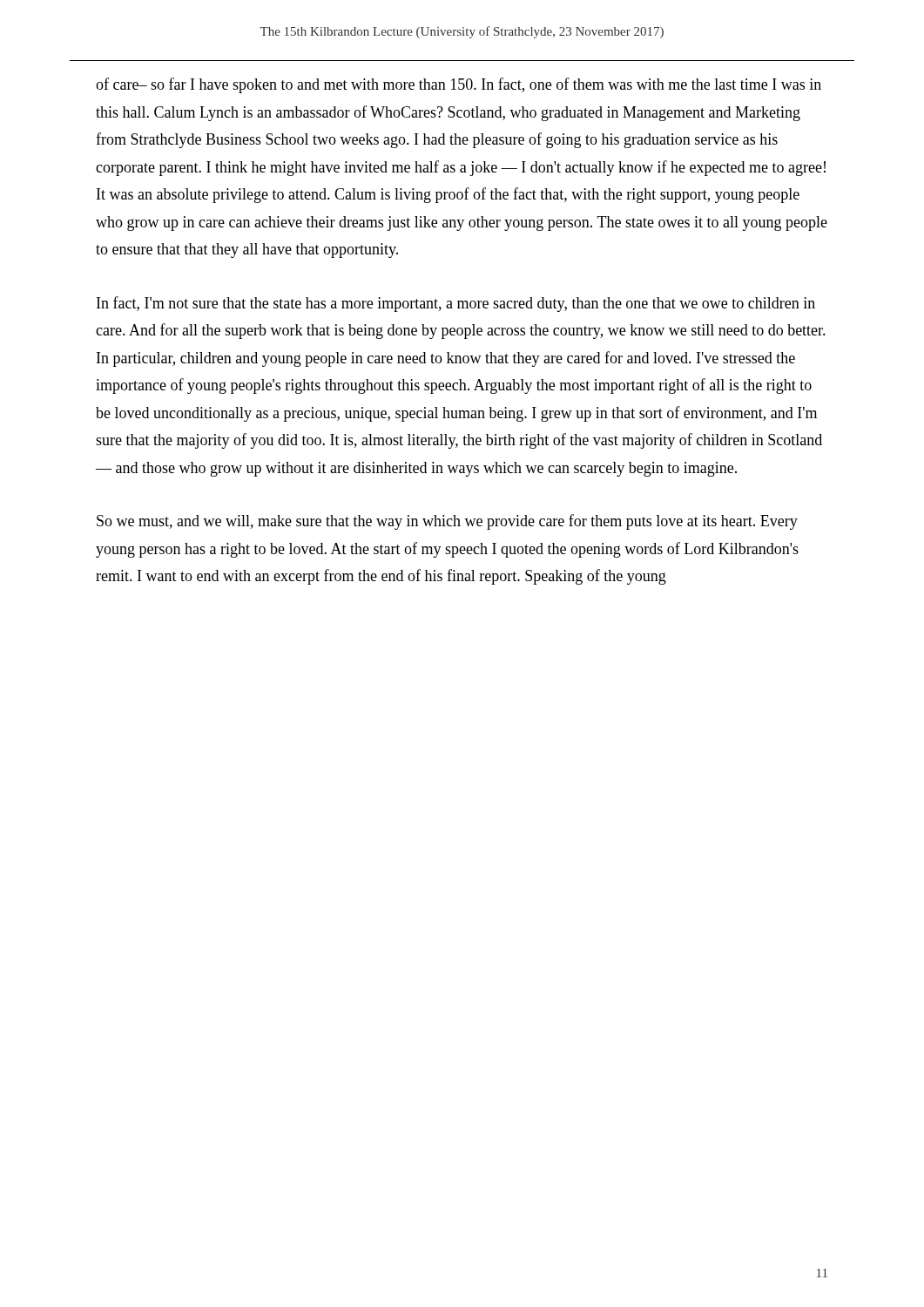Navigate to the text starting "So we must, and we"
The height and width of the screenshot is (1307, 924).
(x=462, y=549)
